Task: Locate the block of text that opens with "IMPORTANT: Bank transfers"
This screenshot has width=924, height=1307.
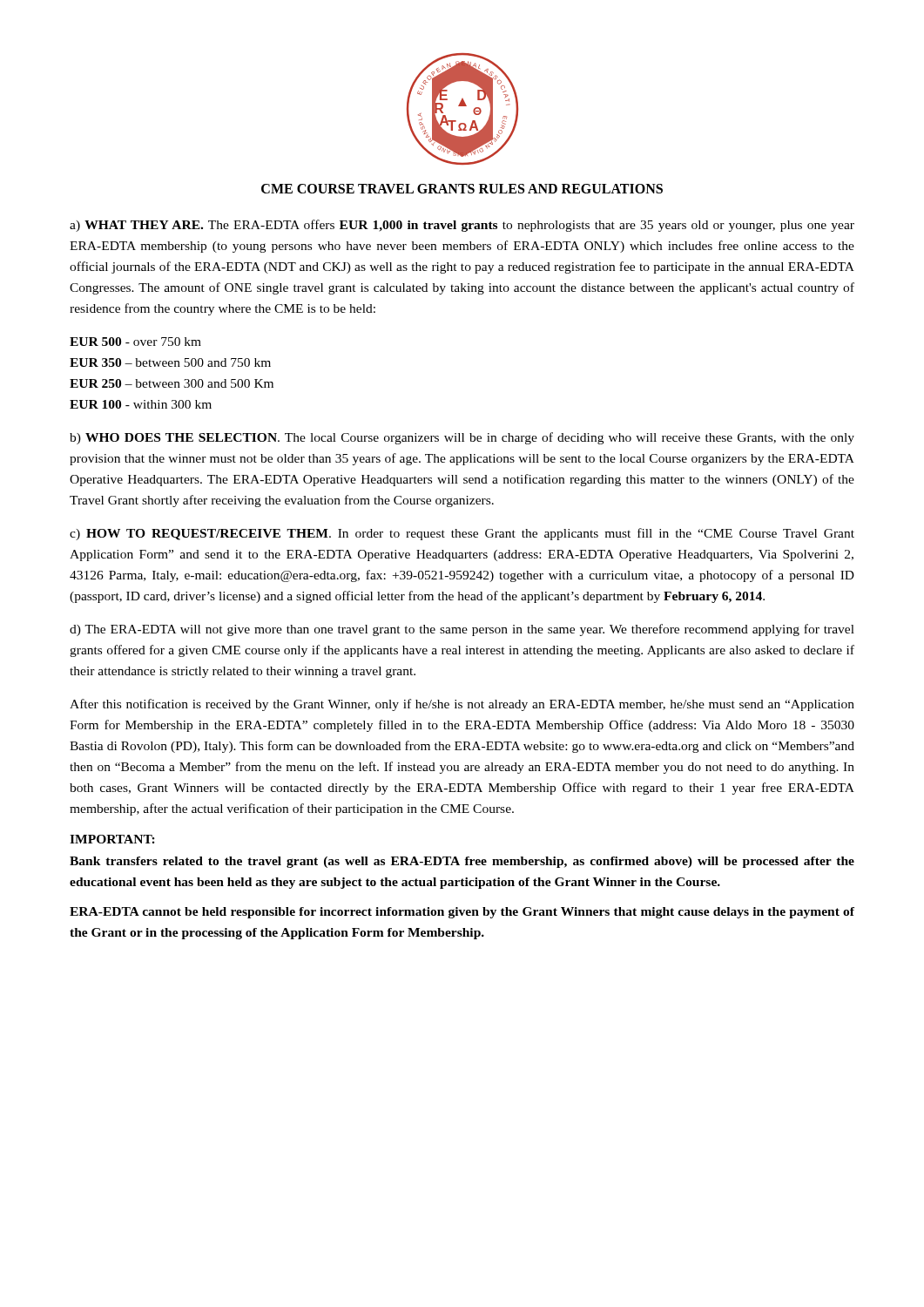Action: tap(462, 887)
